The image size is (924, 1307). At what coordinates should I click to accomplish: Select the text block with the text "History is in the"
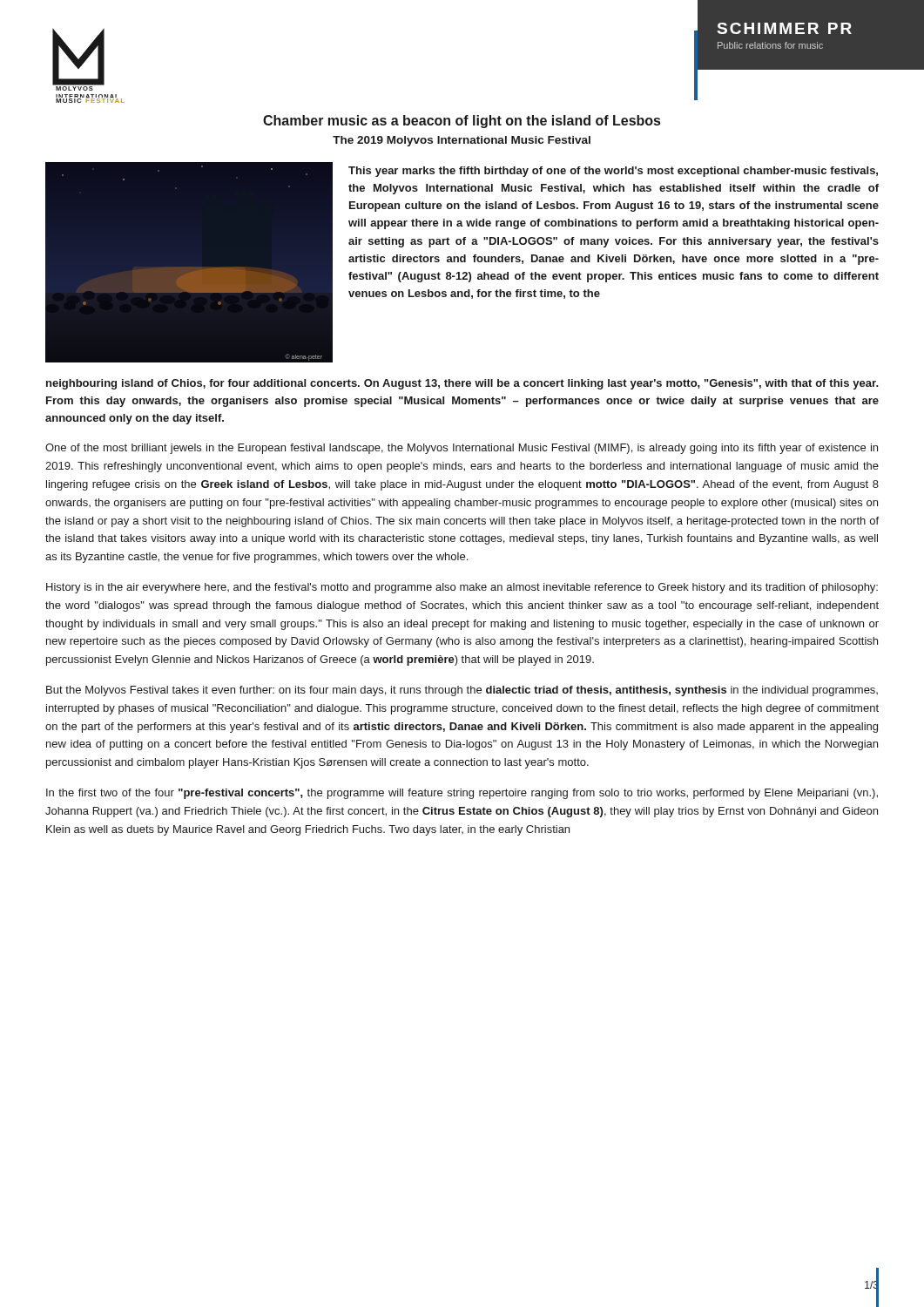462,623
